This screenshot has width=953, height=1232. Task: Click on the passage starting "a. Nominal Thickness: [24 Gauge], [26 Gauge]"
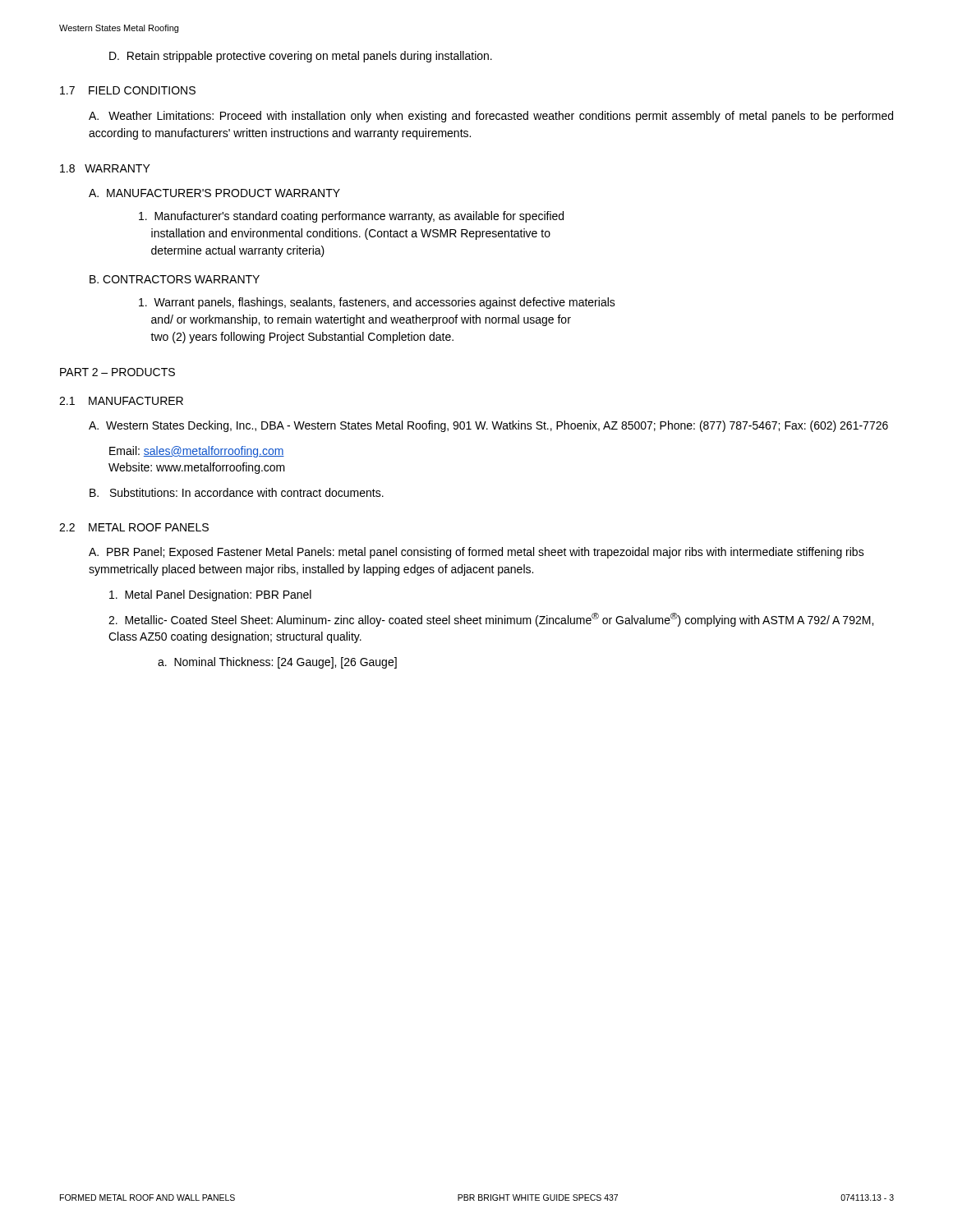pyautogui.click(x=277, y=663)
